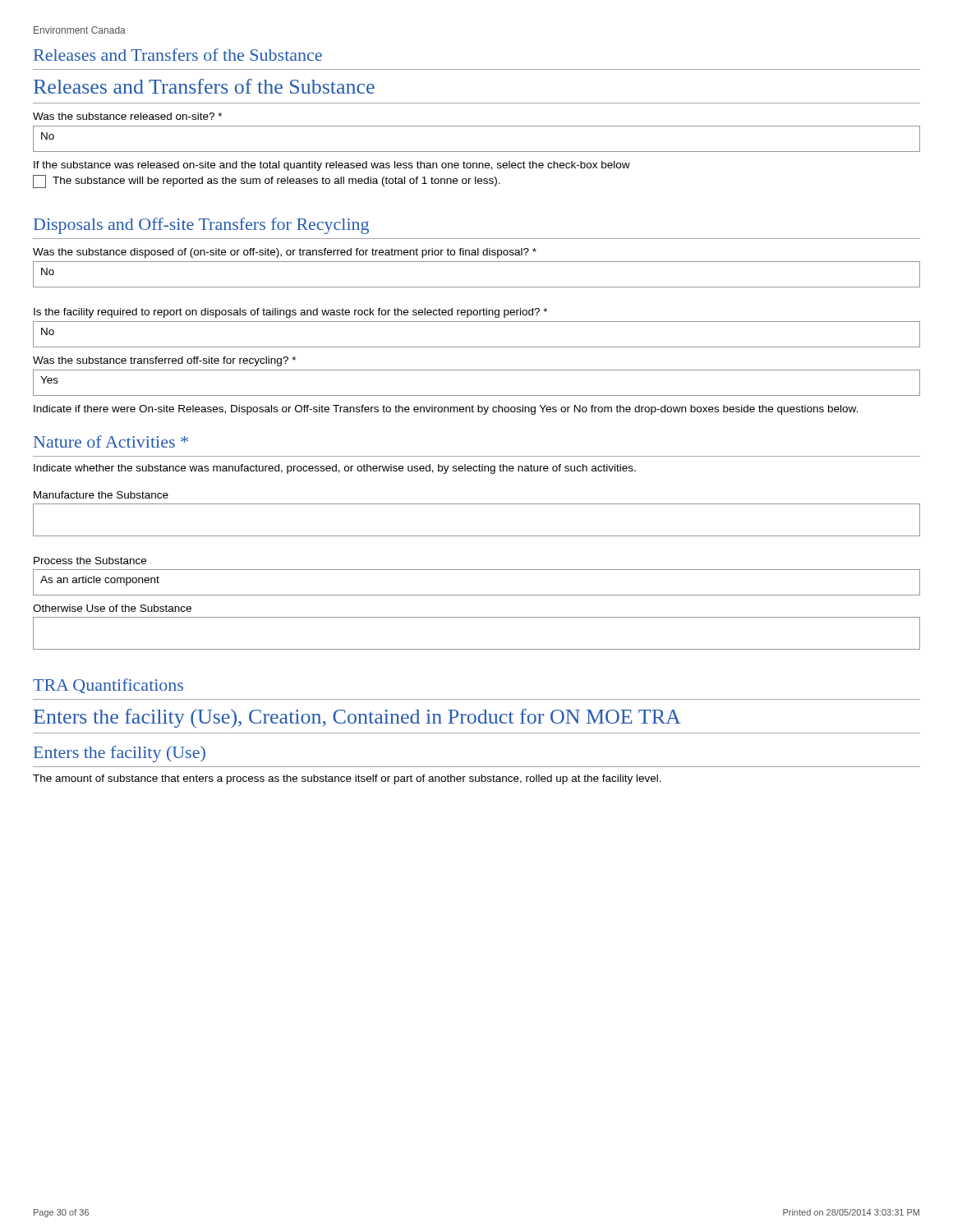The height and width of the screenshot is (1232, 953).
Task: Locate the region starting "If the substance was"
Action: coord(331,165)
